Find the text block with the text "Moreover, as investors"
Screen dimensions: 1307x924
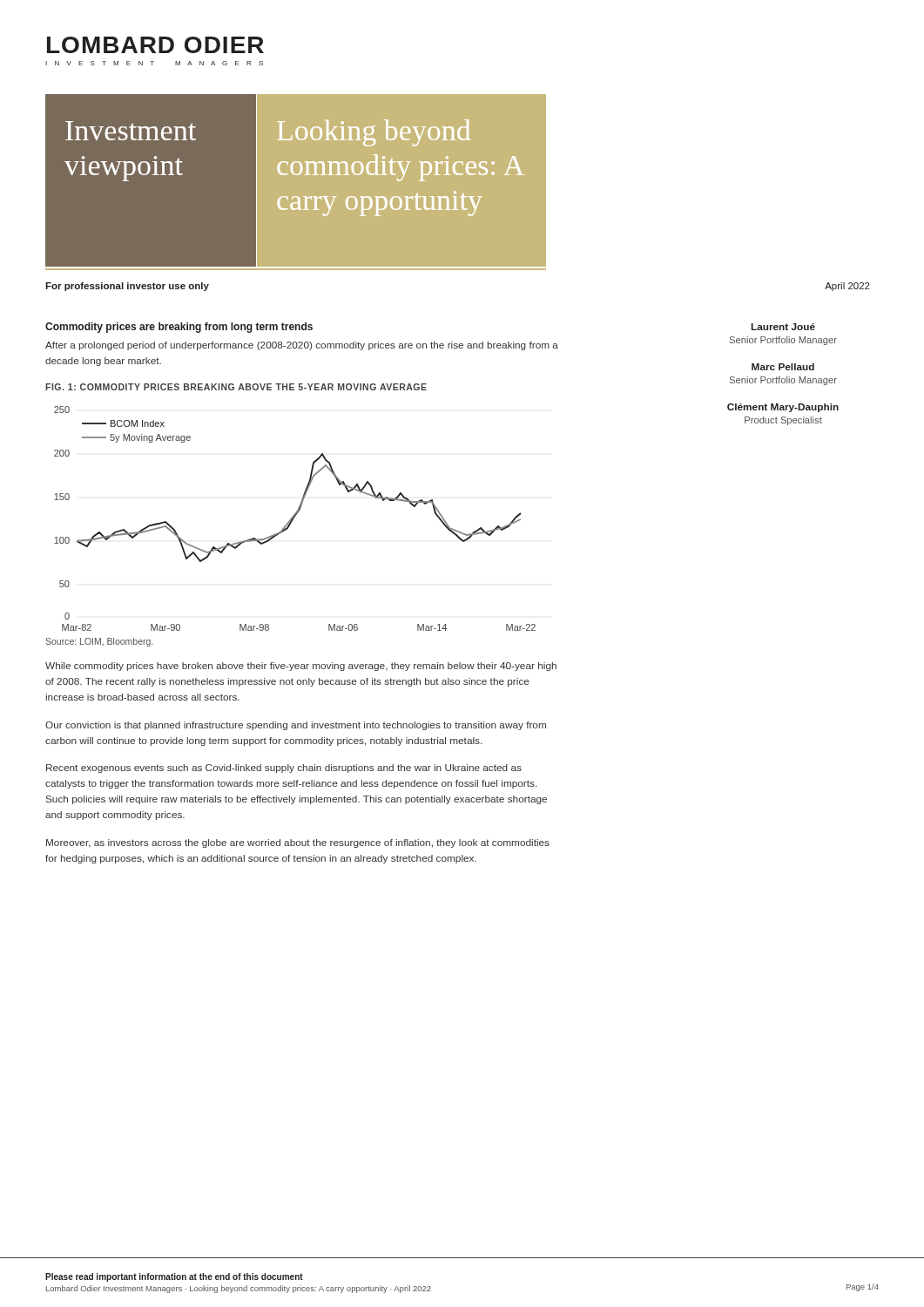[297, 851]
